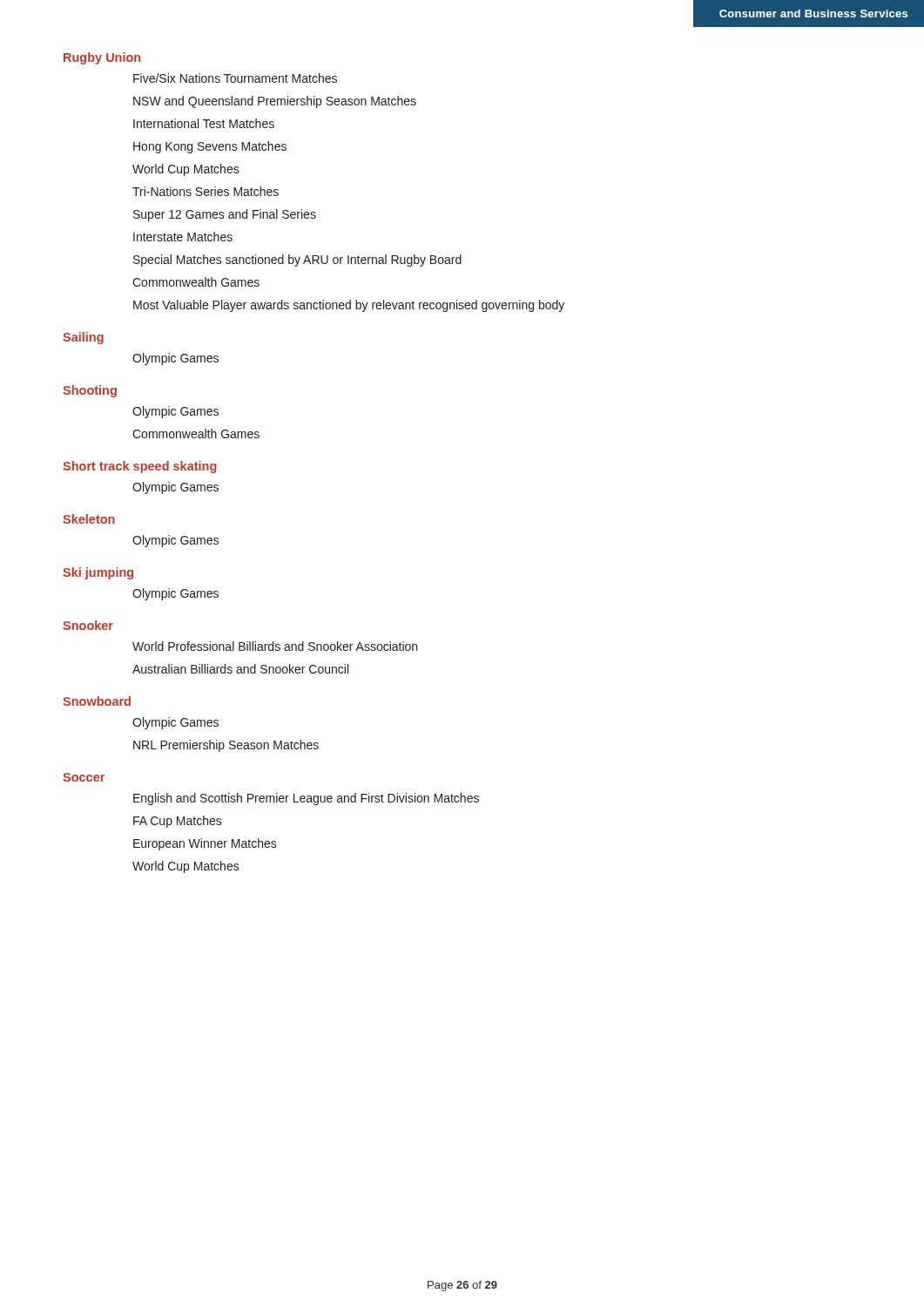This screenshot has width=924, height=1307.
Task: Find the block starting "Short track speed skating"
Action: [140, 466]
